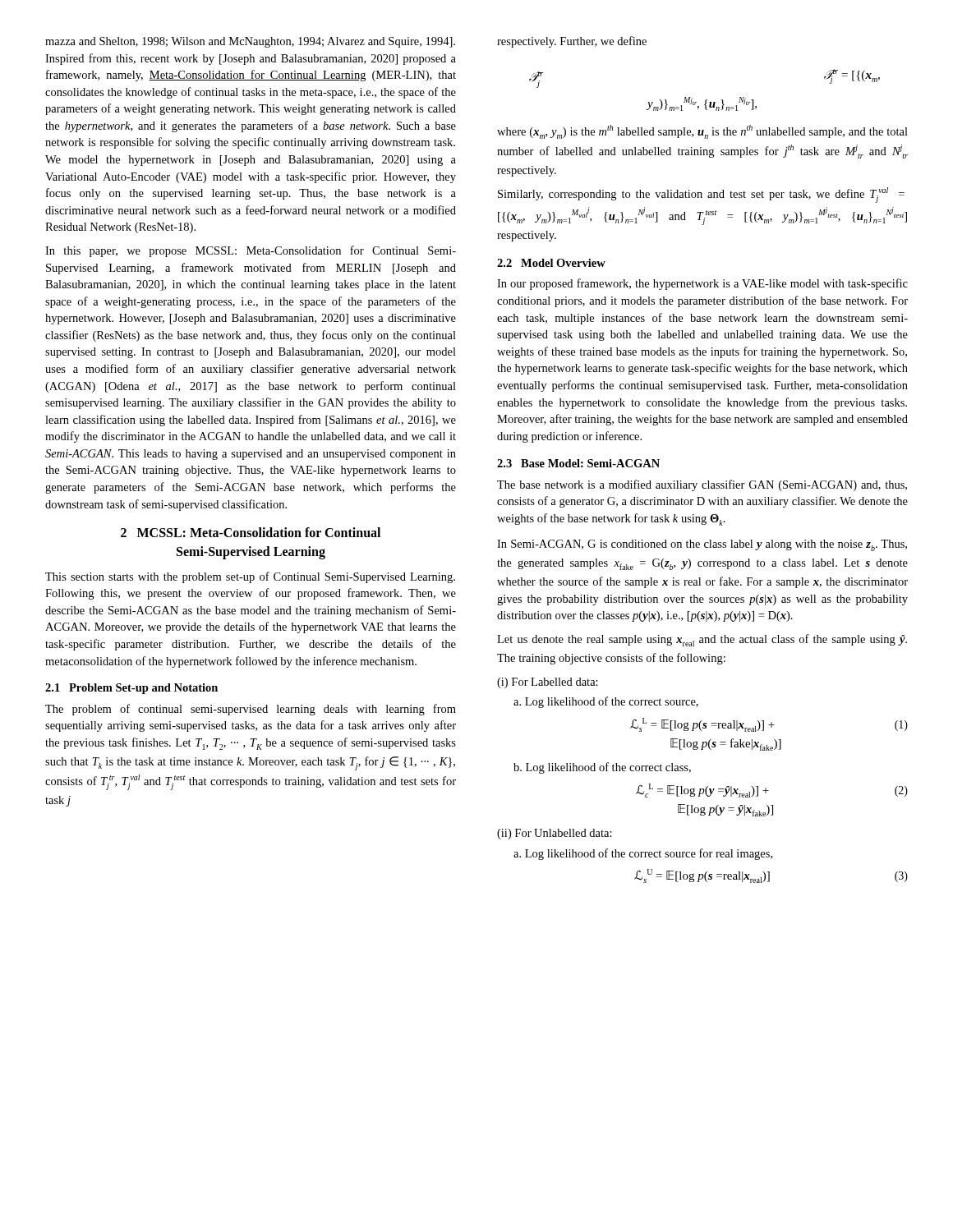The image size is (953, 1232).
Task: Navigate to the text block starting "2.1 Problem Set-up and Notation"
Action: [x=131, y=689]
